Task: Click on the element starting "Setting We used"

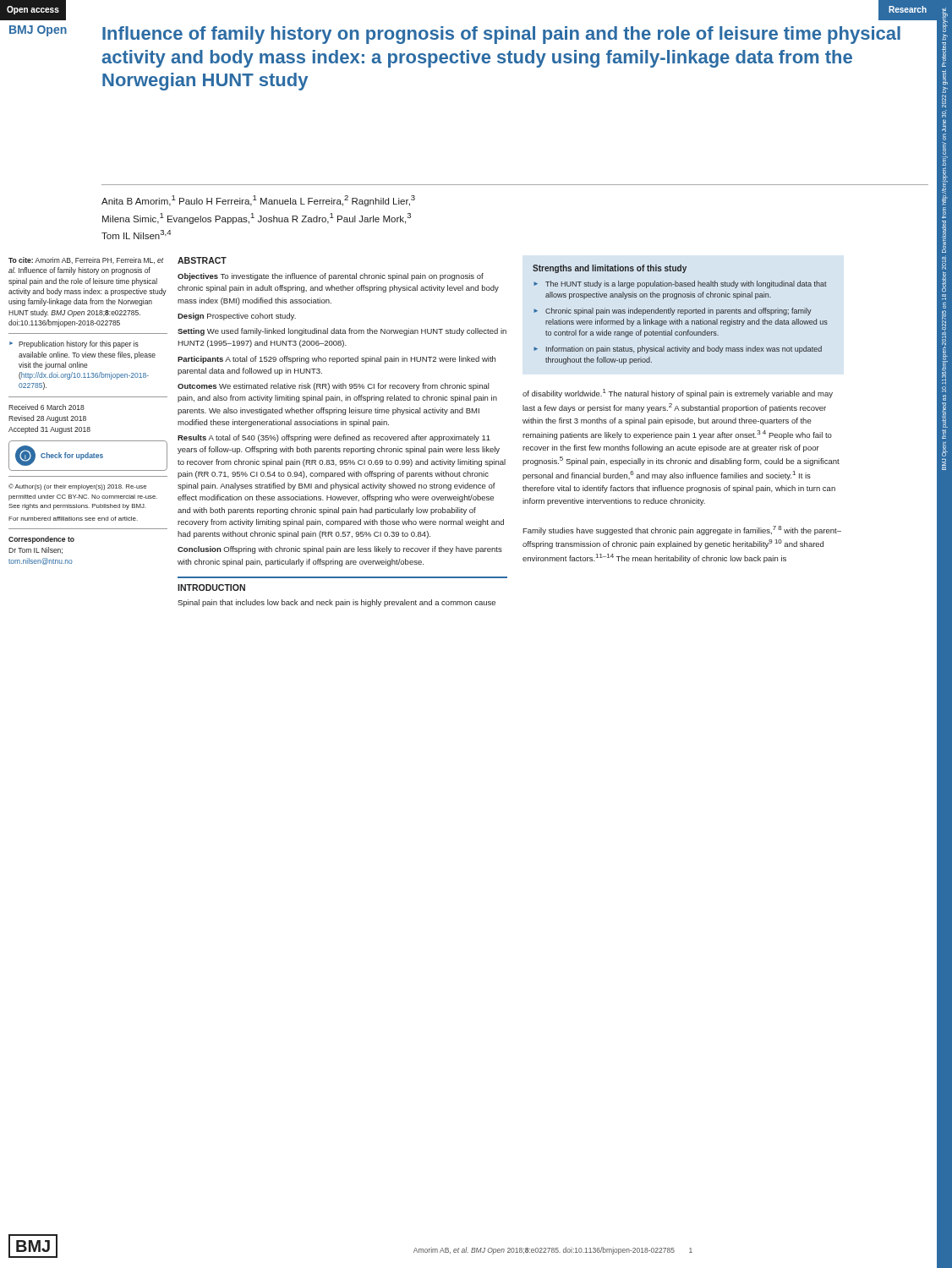Action: tap(342, 337)
